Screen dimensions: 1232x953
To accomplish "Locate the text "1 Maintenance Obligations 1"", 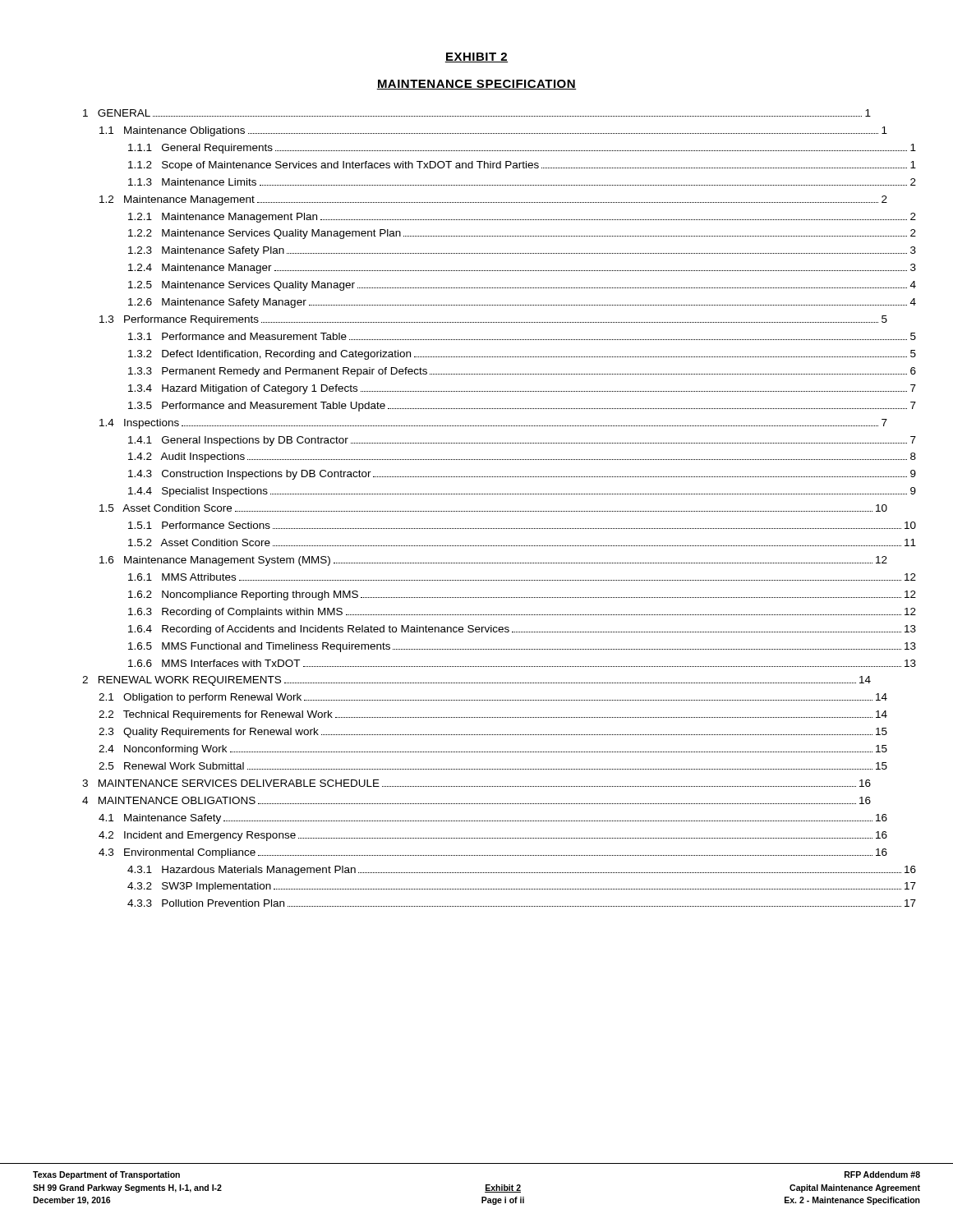I will (x=493, y=131).
